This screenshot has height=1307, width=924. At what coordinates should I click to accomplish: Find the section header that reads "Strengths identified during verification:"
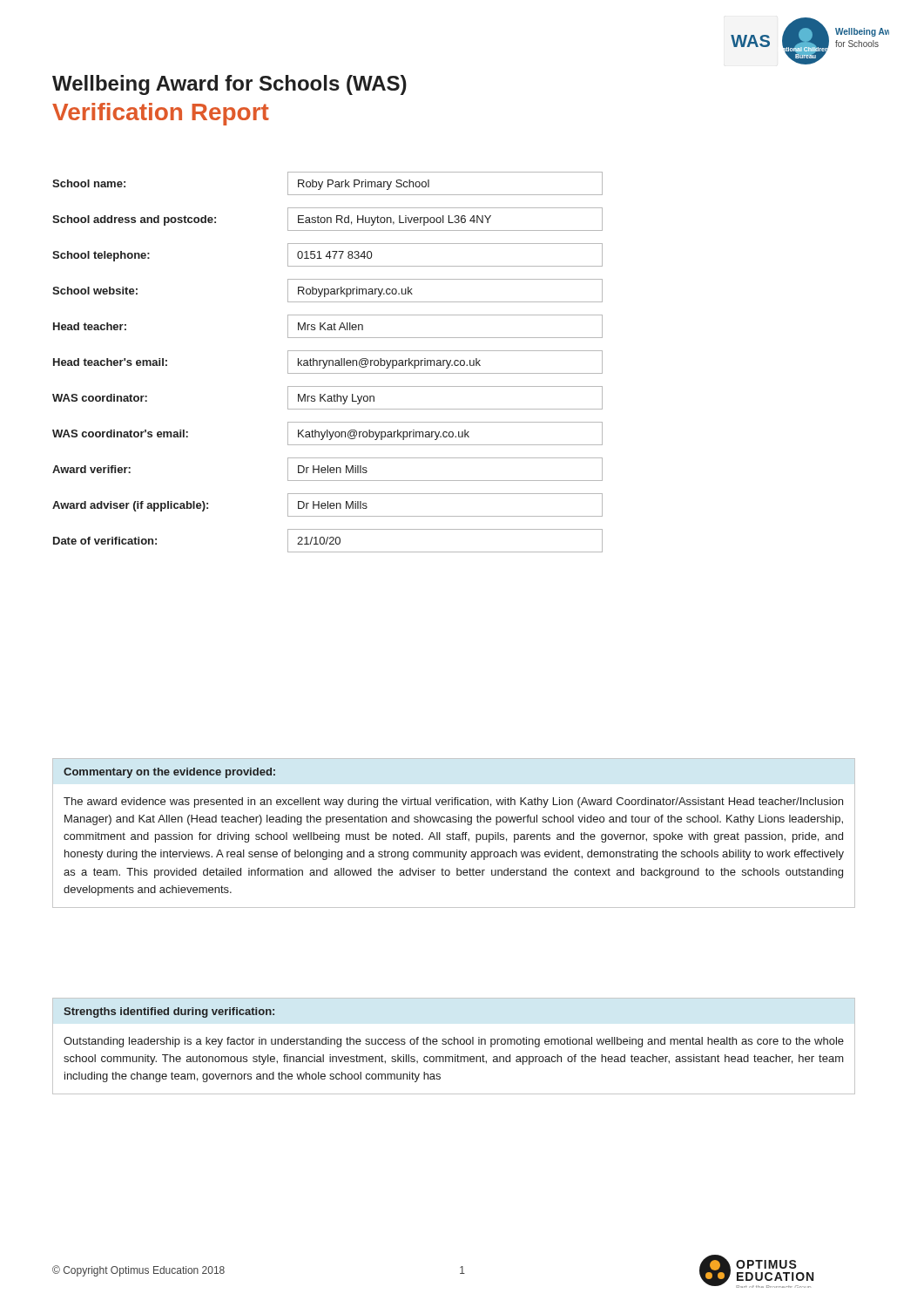tap(170, 1011)
